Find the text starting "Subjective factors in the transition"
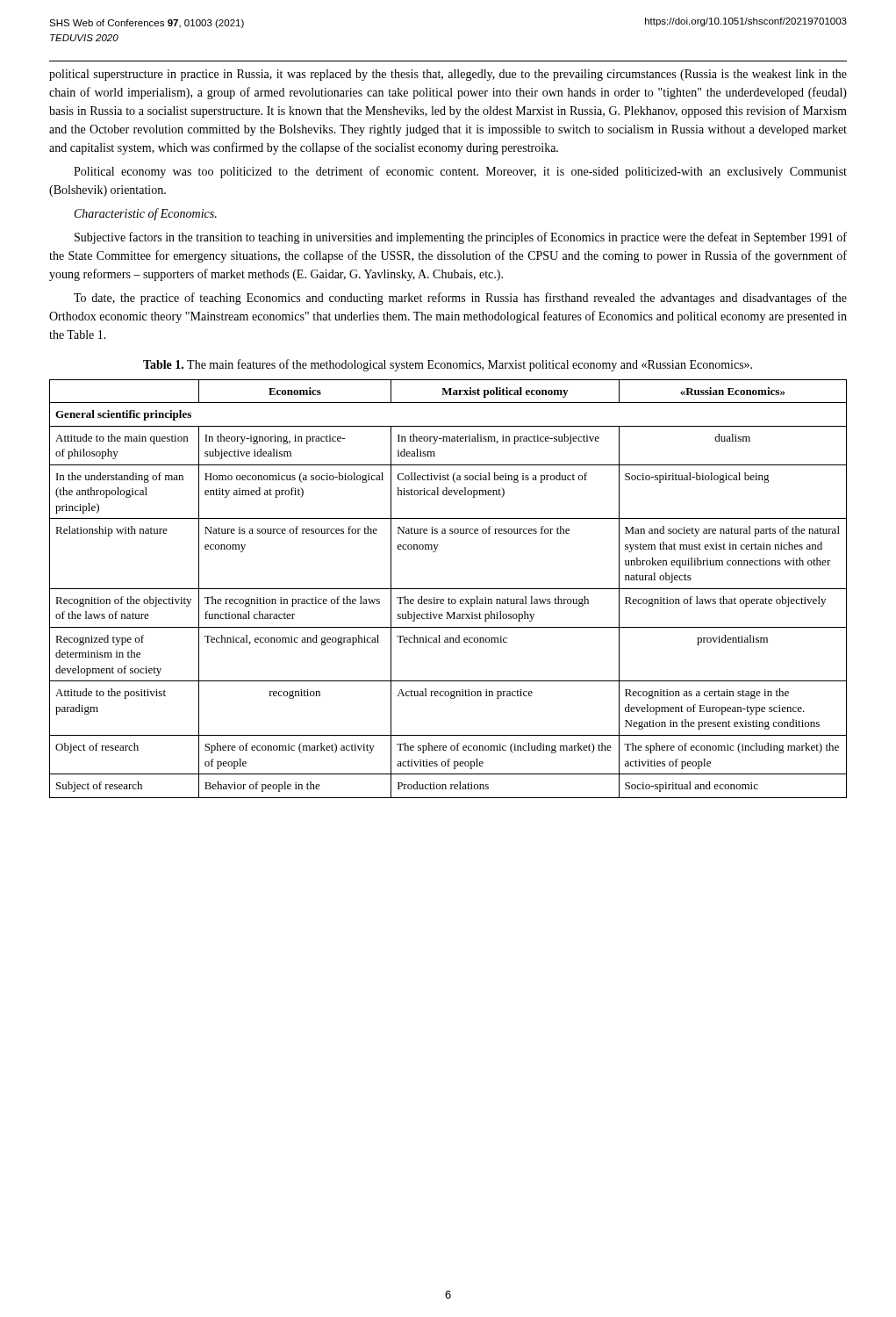Screen dimensions: 1317x896 448,256
